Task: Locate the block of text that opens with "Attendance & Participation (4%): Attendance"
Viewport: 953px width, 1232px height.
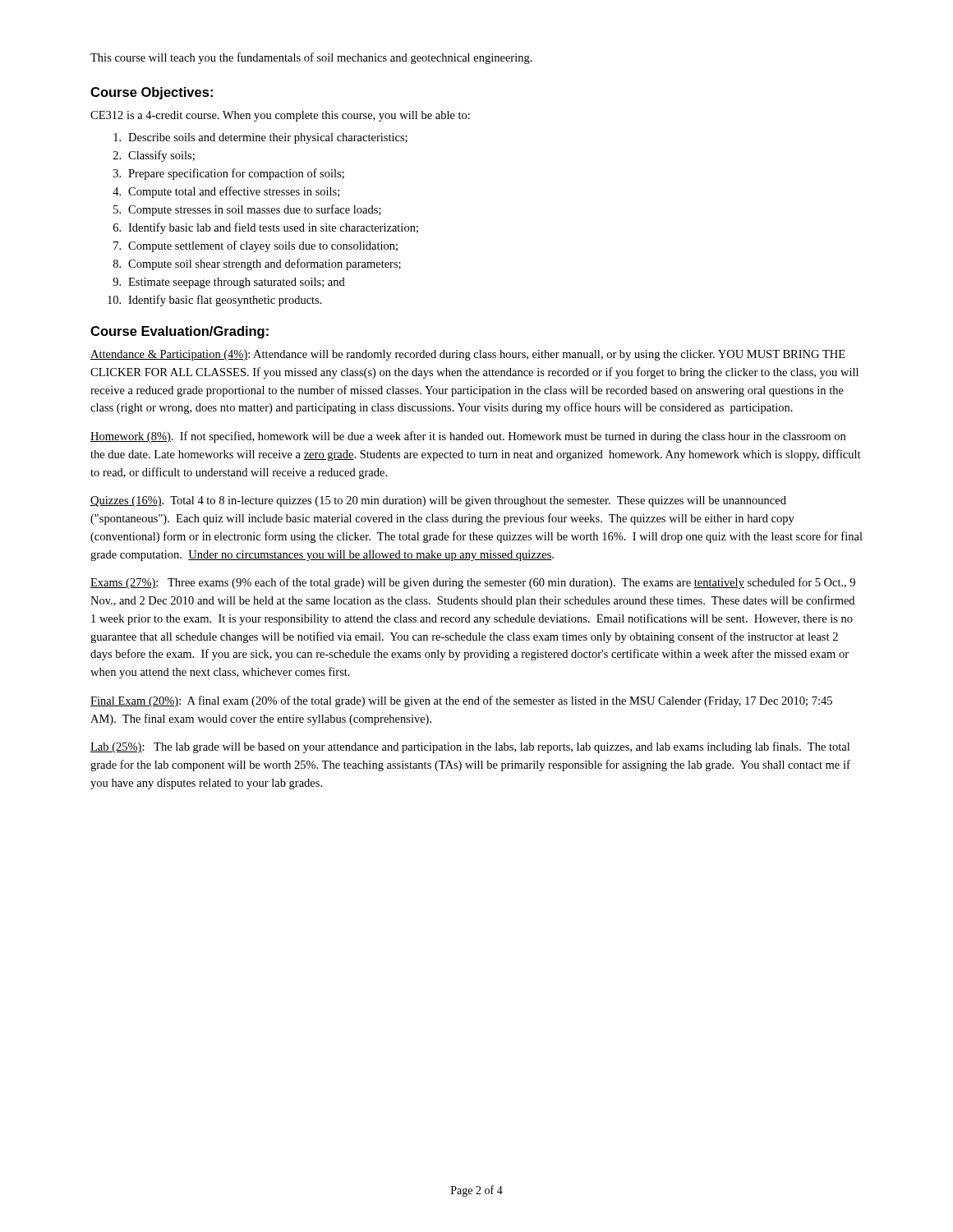Action: pos(476,382)
